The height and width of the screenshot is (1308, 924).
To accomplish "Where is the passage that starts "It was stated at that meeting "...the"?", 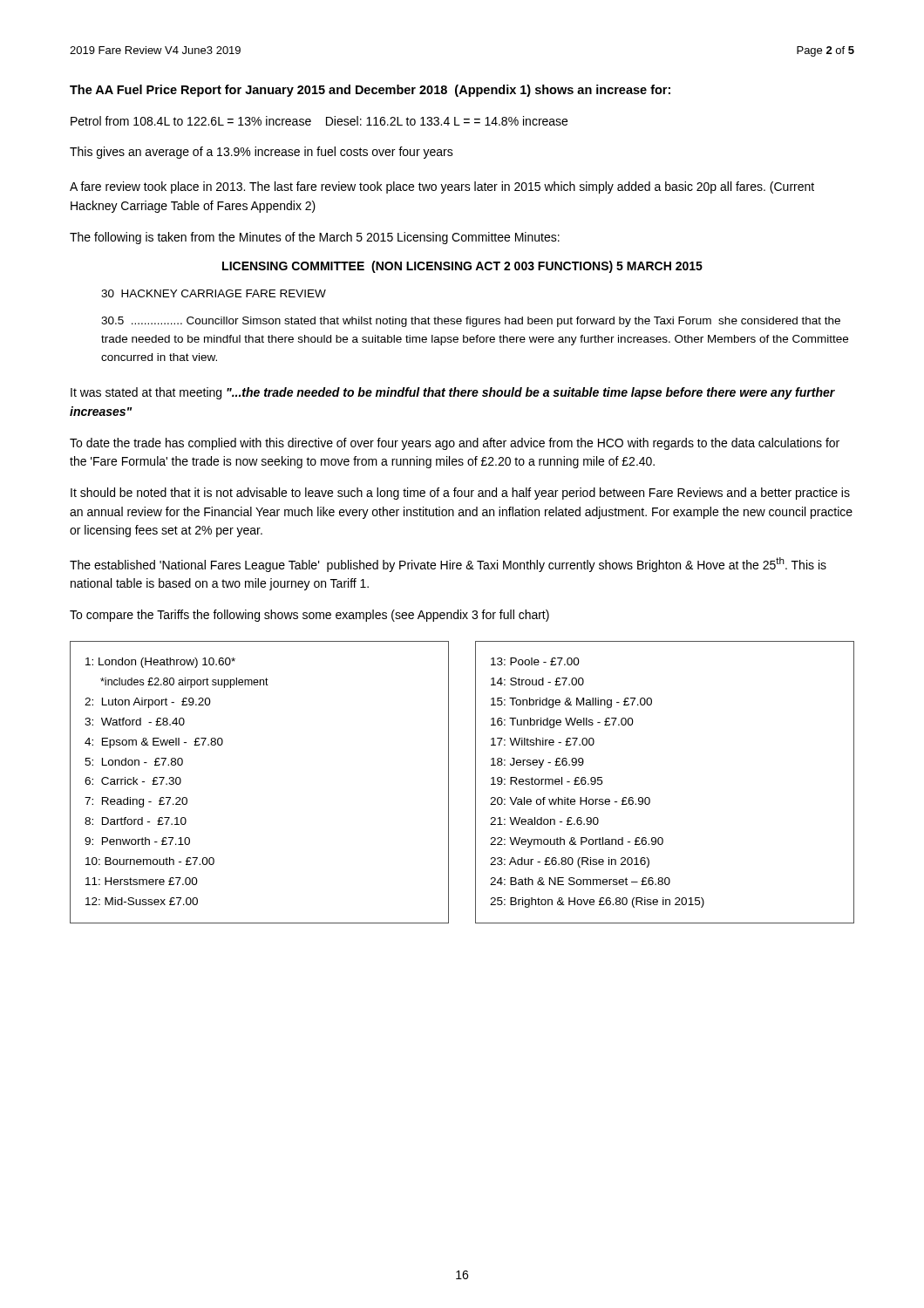I will point(452,402).
